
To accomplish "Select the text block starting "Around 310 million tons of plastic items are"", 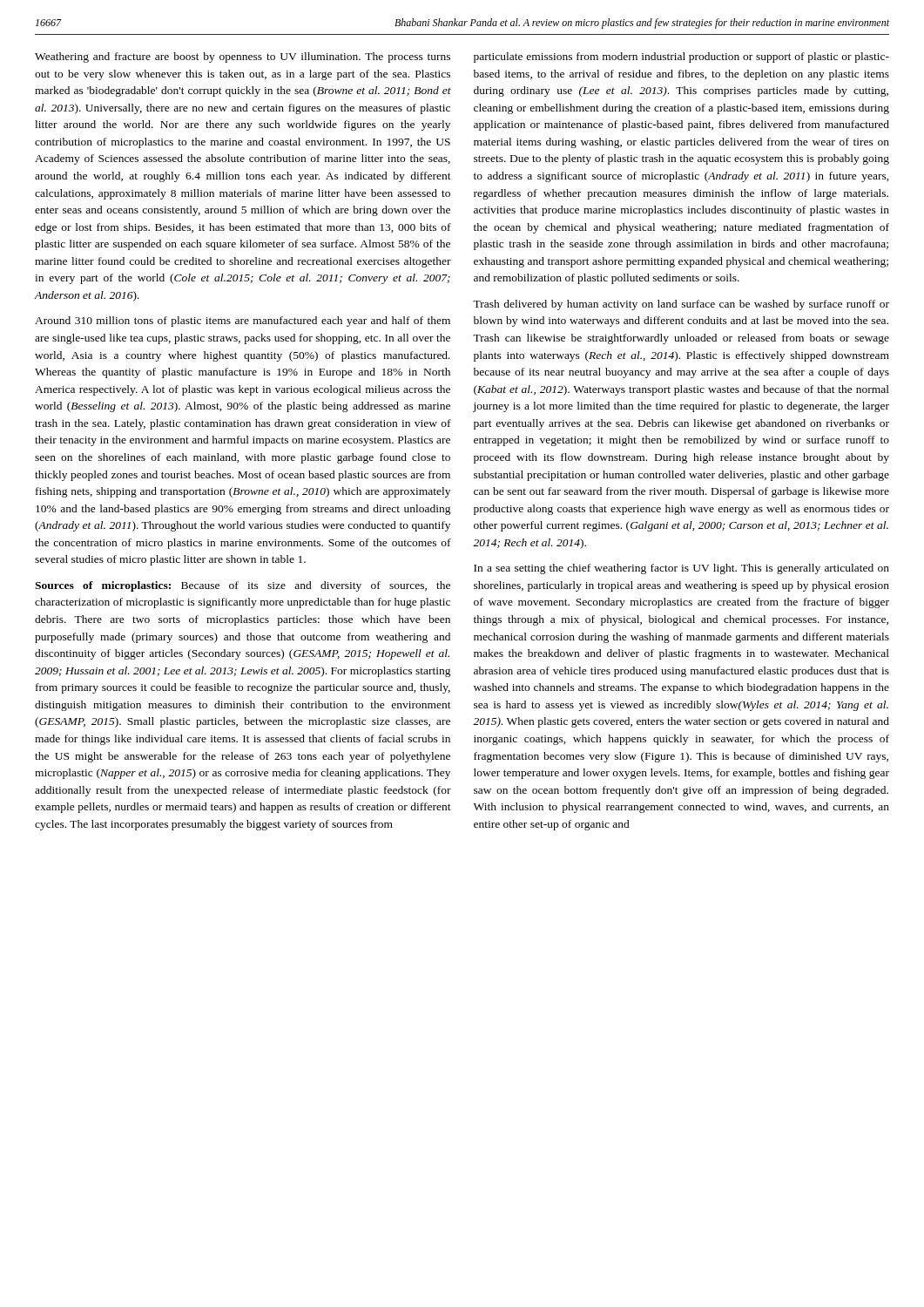I will click(x=243, y=440).
